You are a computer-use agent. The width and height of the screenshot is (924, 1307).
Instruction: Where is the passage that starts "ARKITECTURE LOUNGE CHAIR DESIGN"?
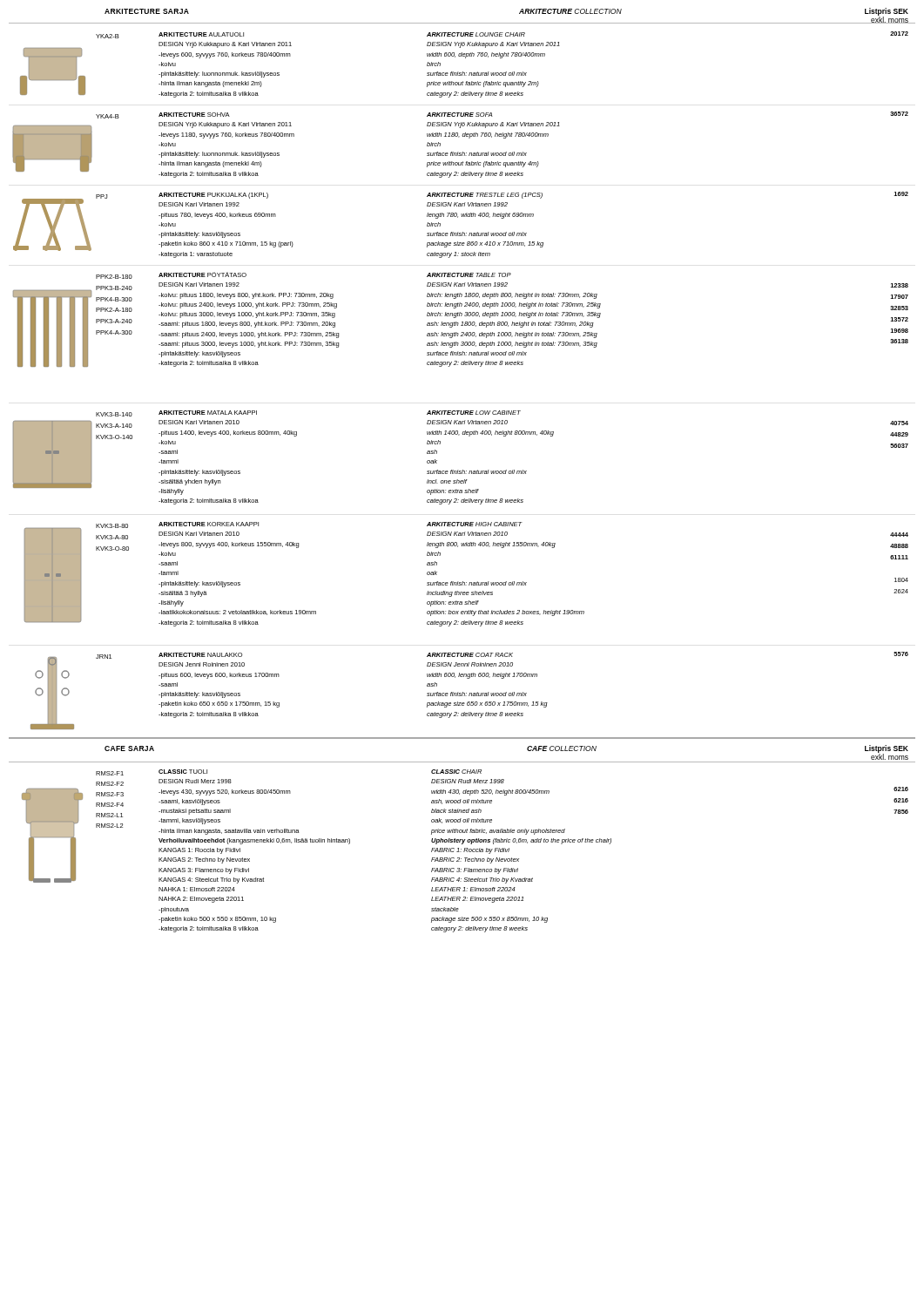click(493, 64)
